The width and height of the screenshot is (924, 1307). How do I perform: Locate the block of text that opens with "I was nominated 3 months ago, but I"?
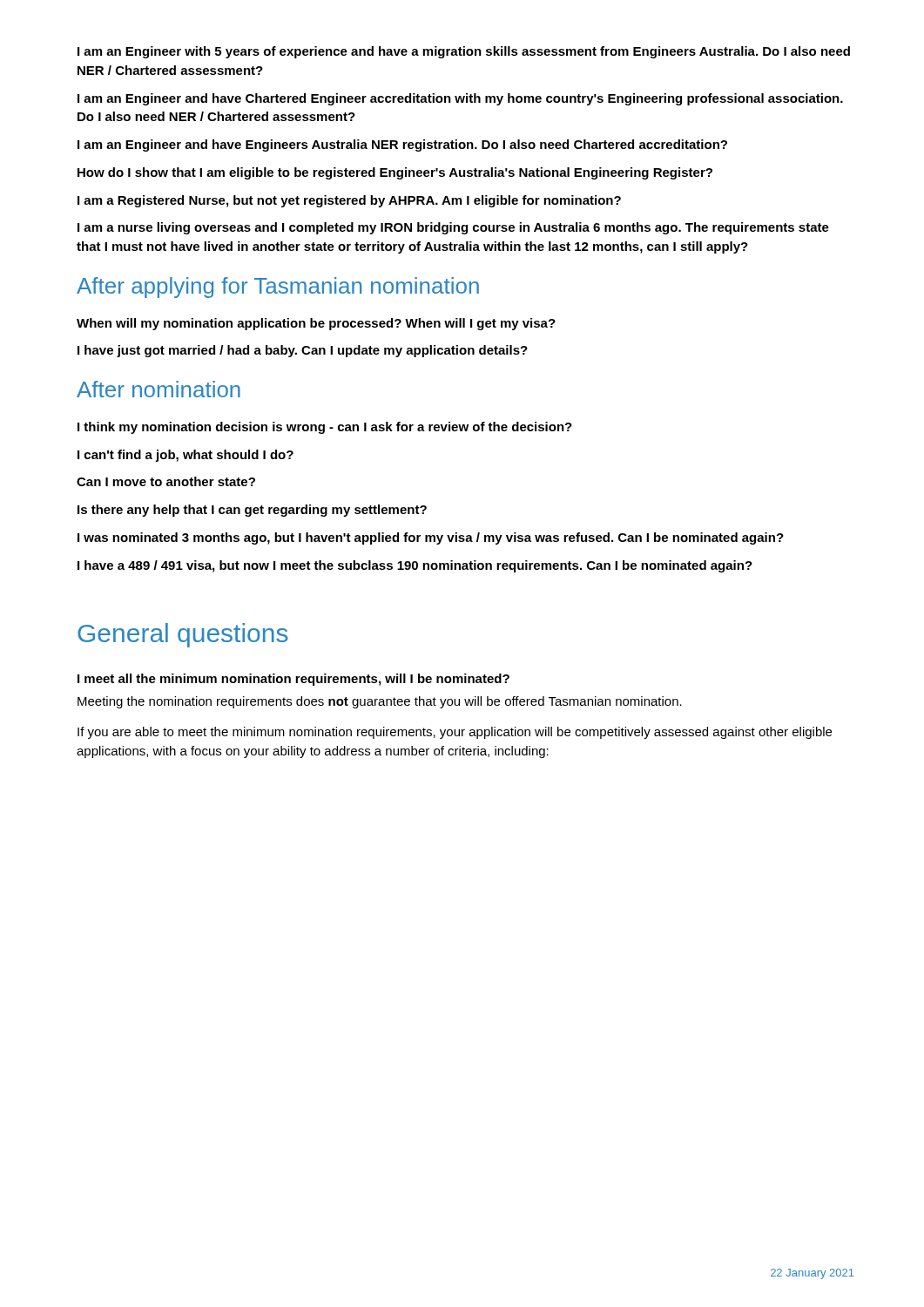(430, 537)
